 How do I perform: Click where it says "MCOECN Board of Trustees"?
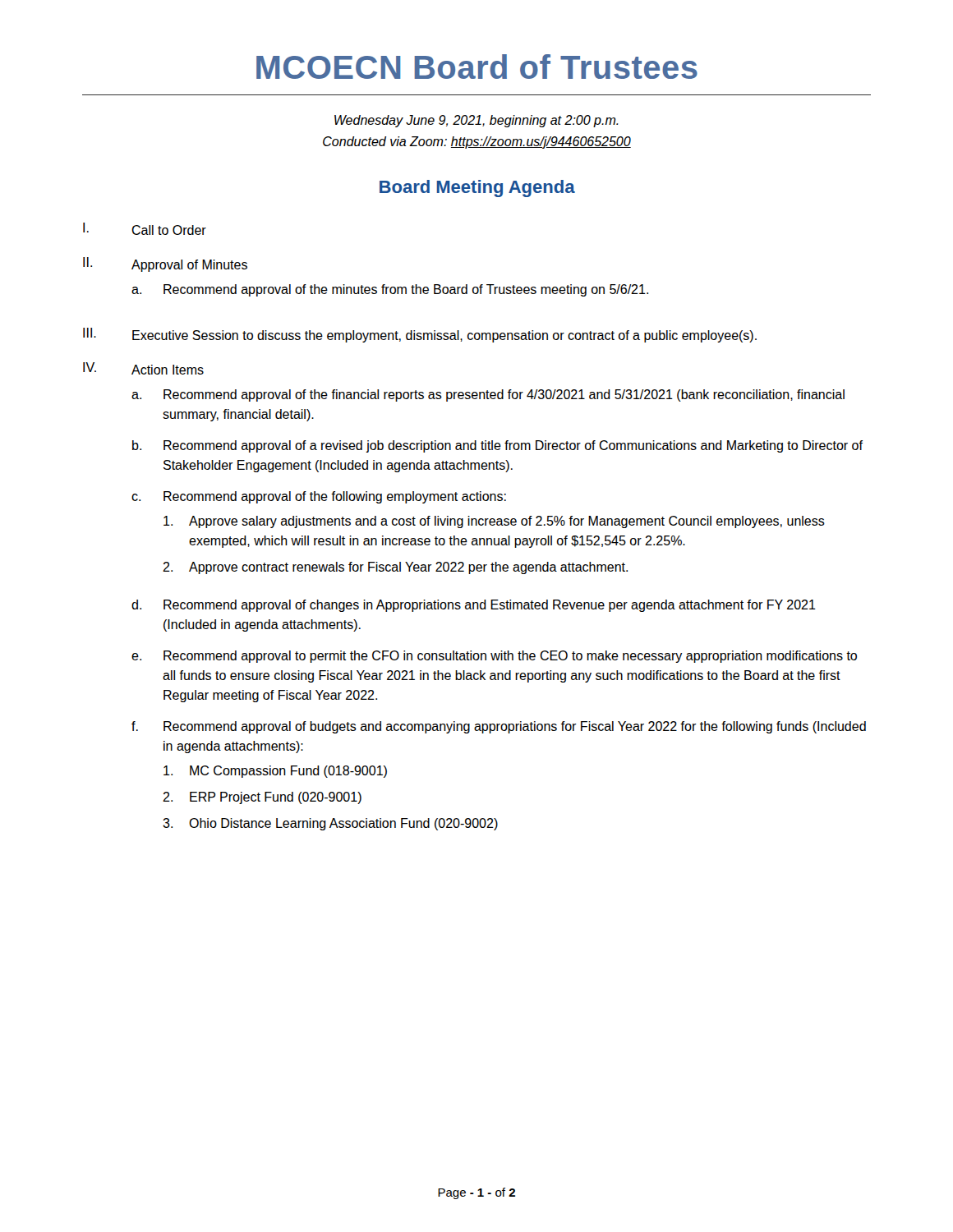(476, 72)
